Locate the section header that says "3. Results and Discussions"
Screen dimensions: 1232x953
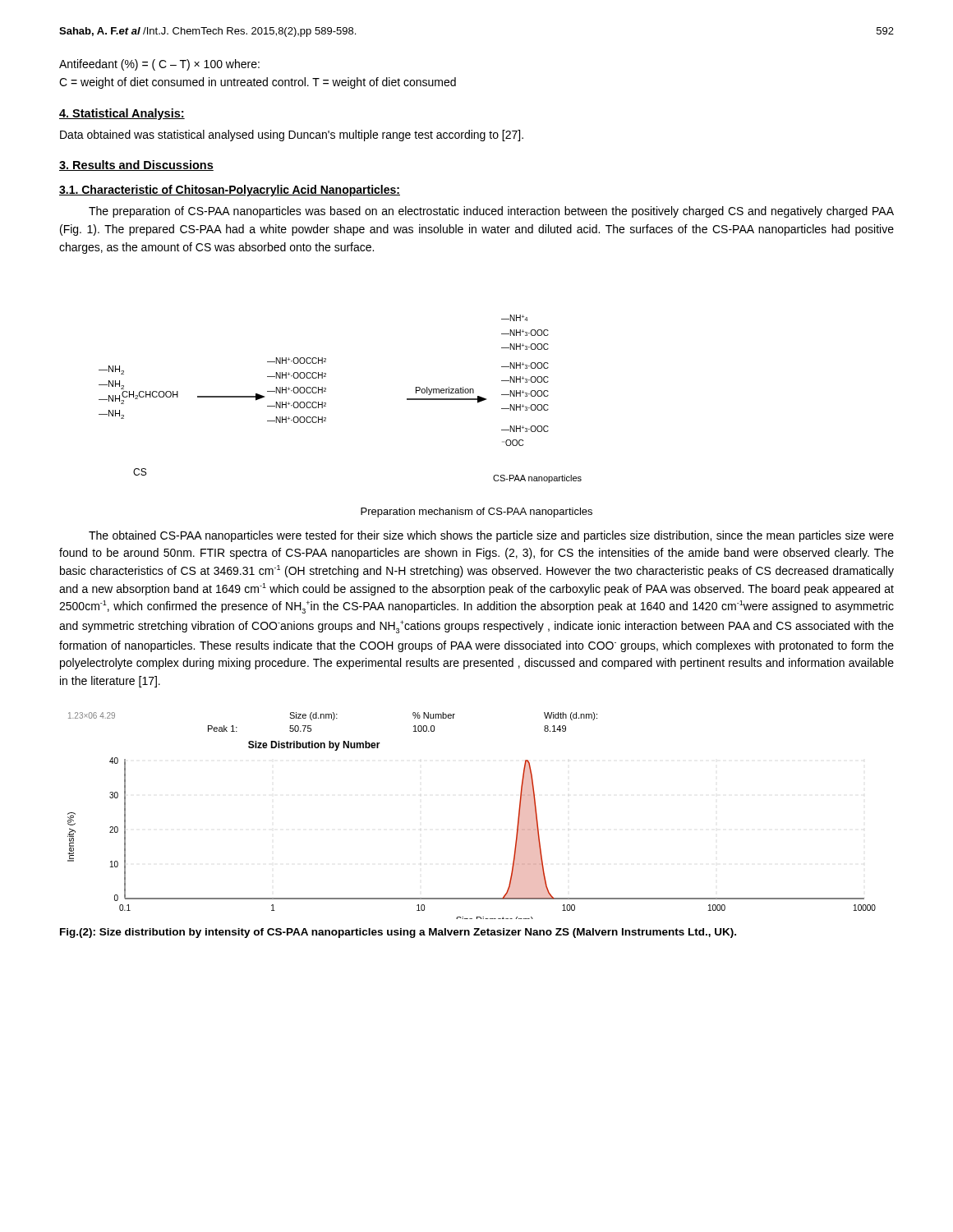(136, 165)
